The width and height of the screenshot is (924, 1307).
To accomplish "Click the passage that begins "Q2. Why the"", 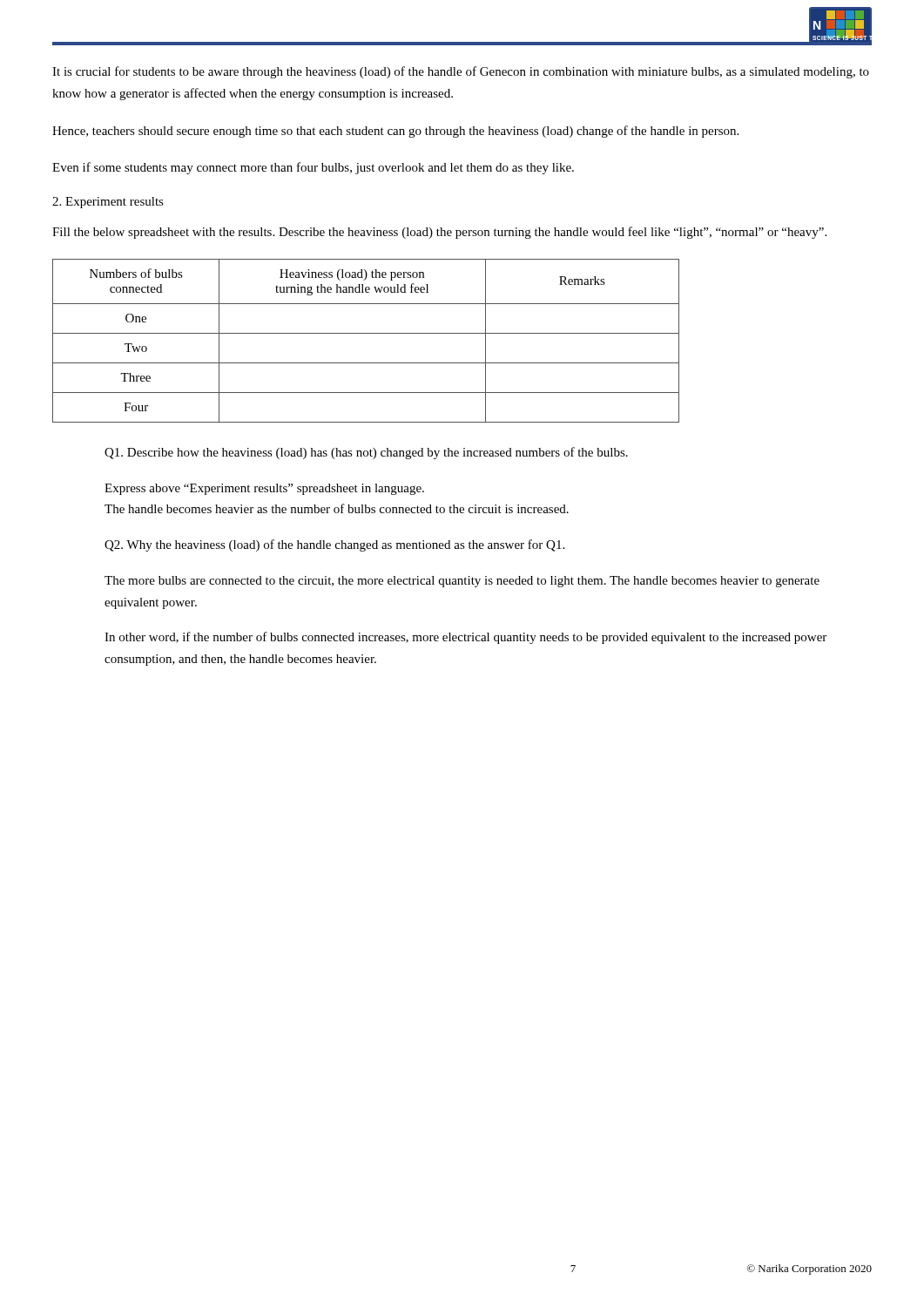I will (335, 545).
